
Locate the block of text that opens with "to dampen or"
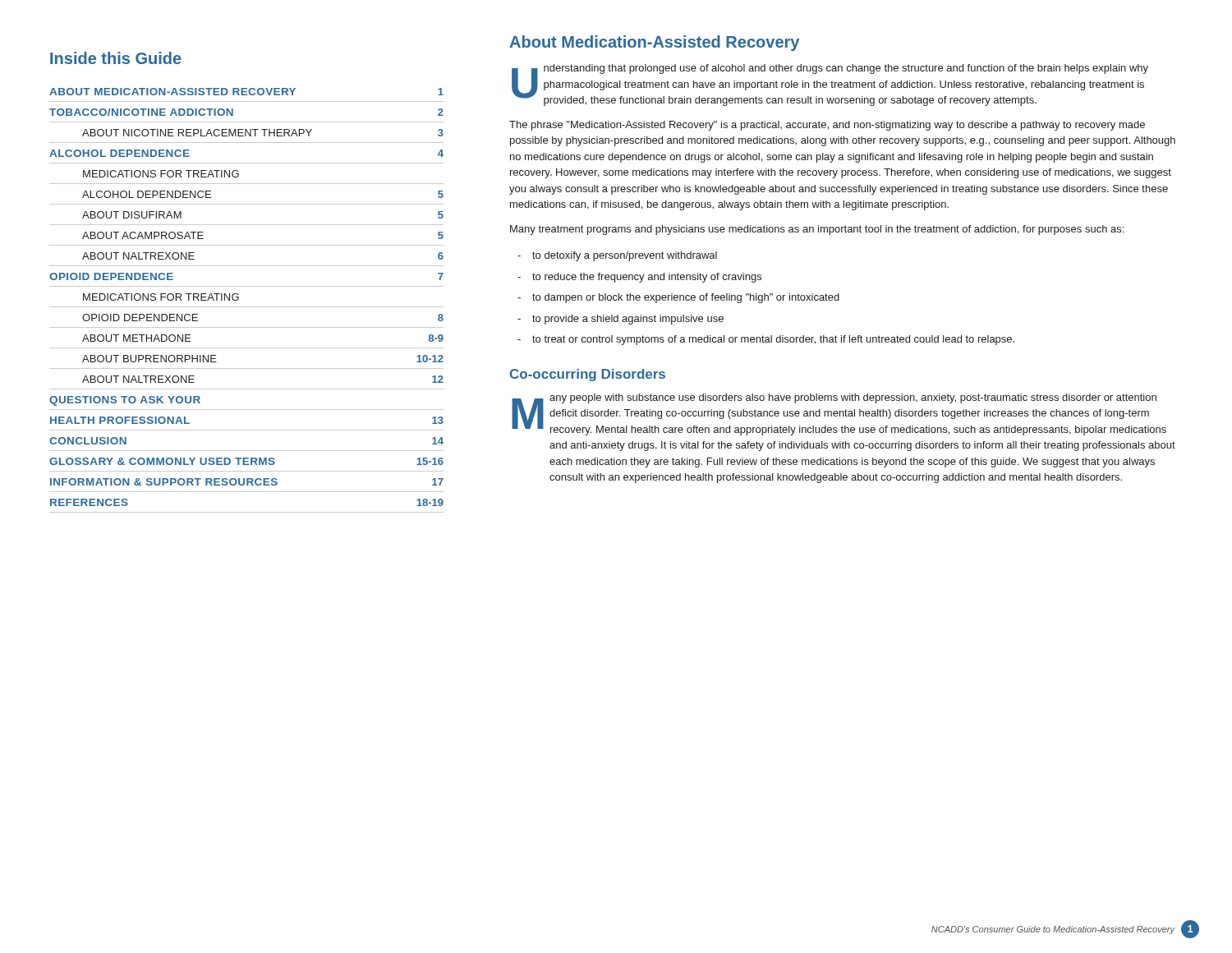click(x=686, y=297)
